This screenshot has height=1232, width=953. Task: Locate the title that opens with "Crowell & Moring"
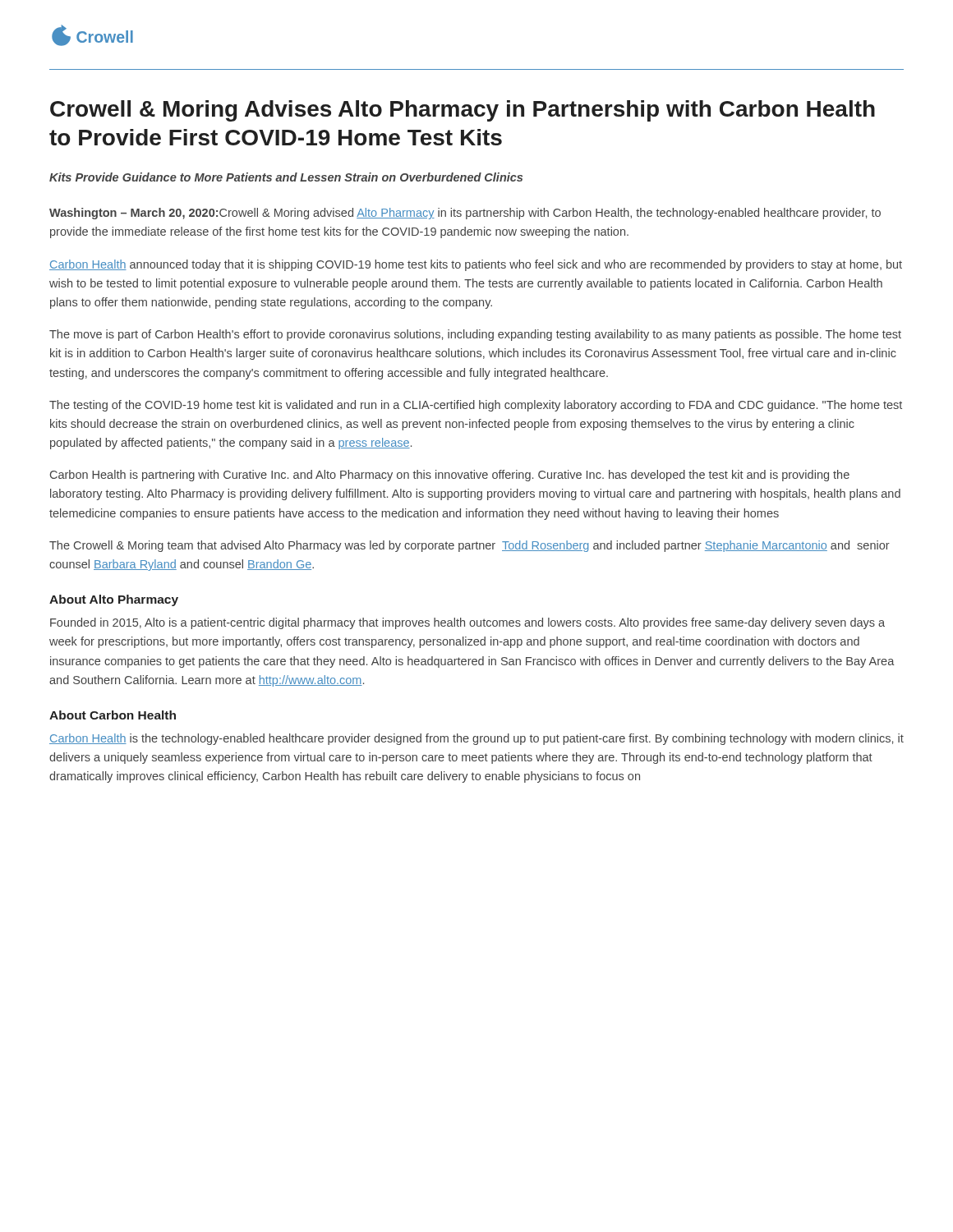[x=463, y=123]
